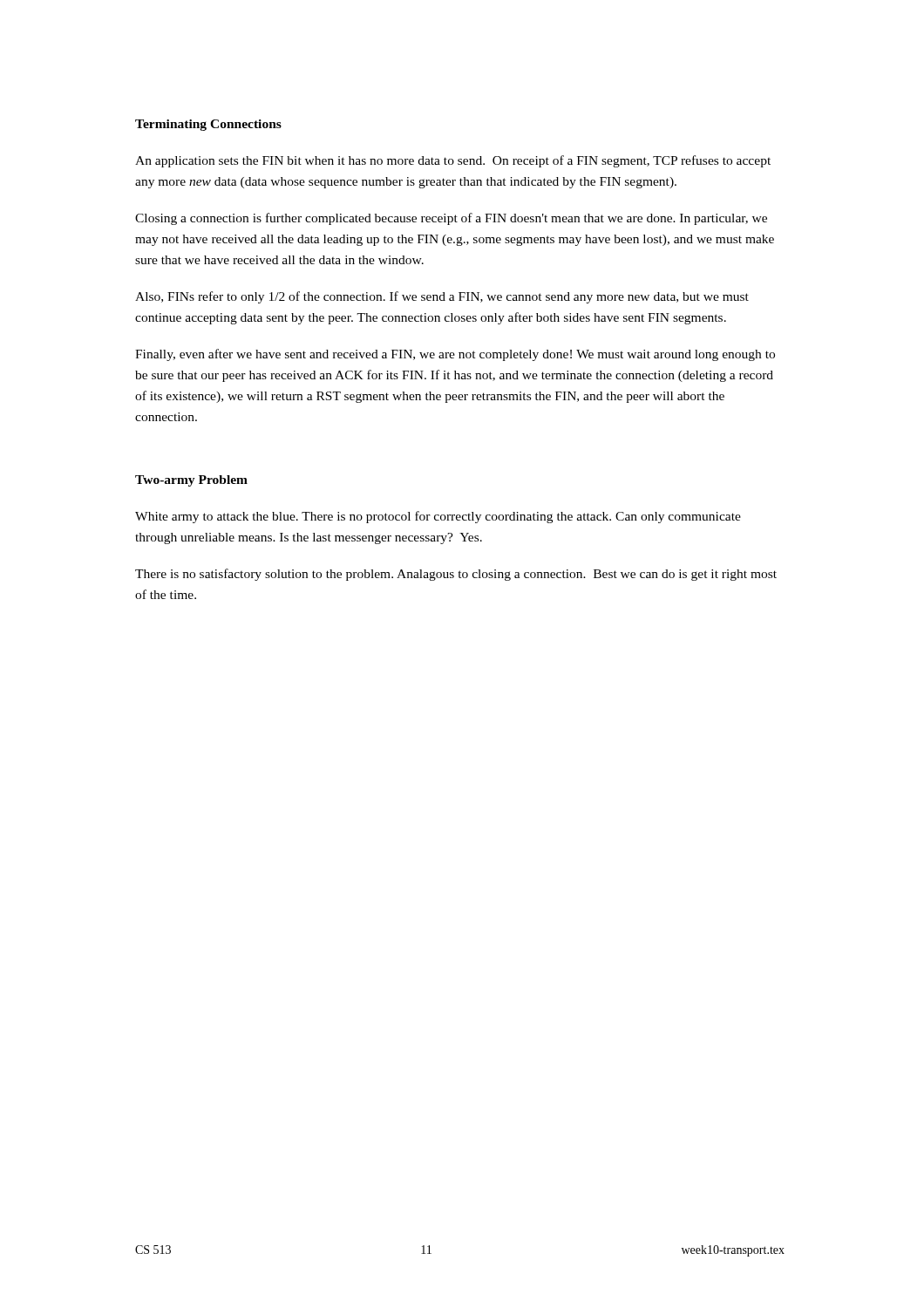Find "Terminating Connections" on this page
This screenshot has height=1308, width=924.
[x=208, y=123]
